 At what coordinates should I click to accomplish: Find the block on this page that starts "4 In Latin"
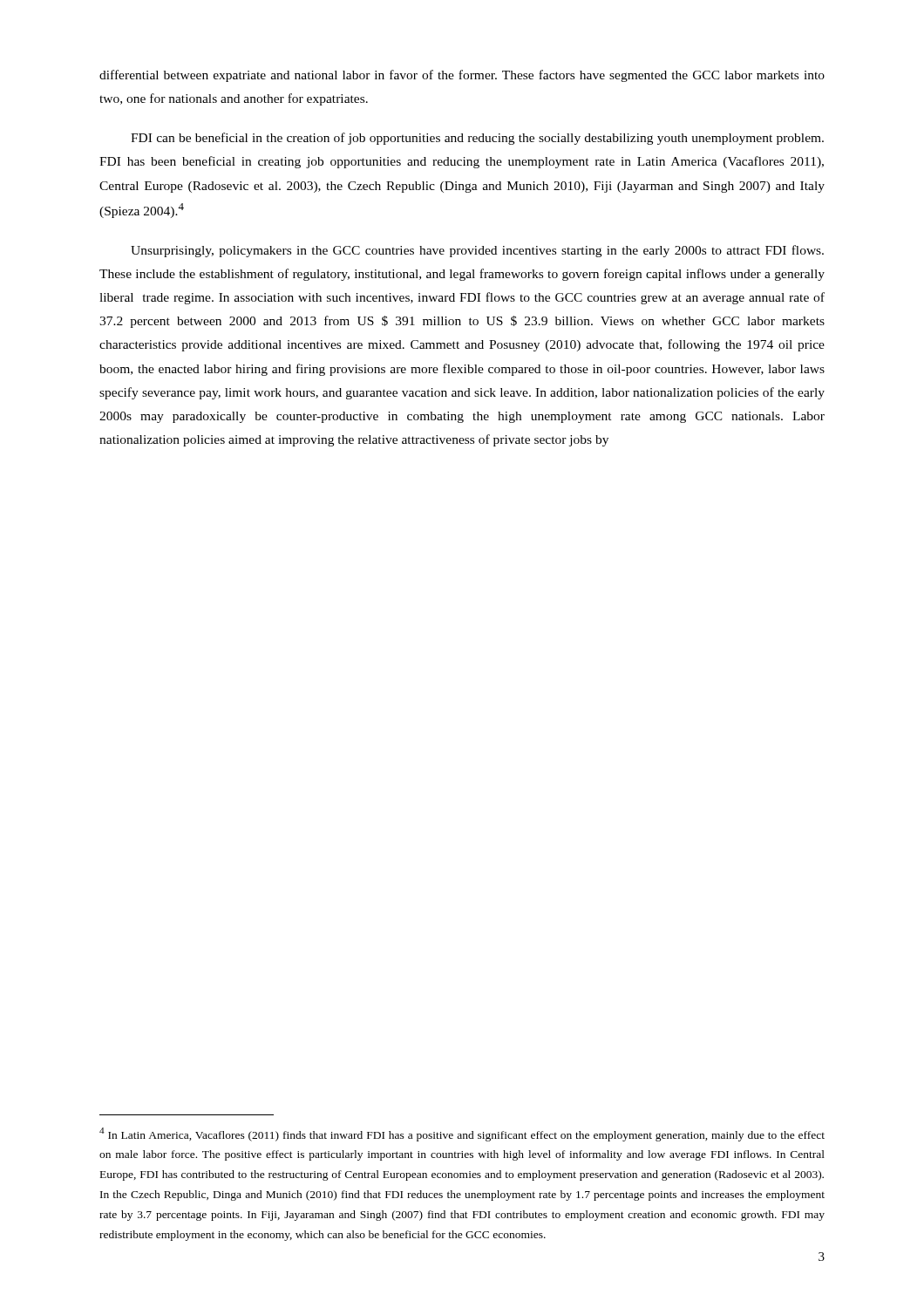pos(462,1180)
